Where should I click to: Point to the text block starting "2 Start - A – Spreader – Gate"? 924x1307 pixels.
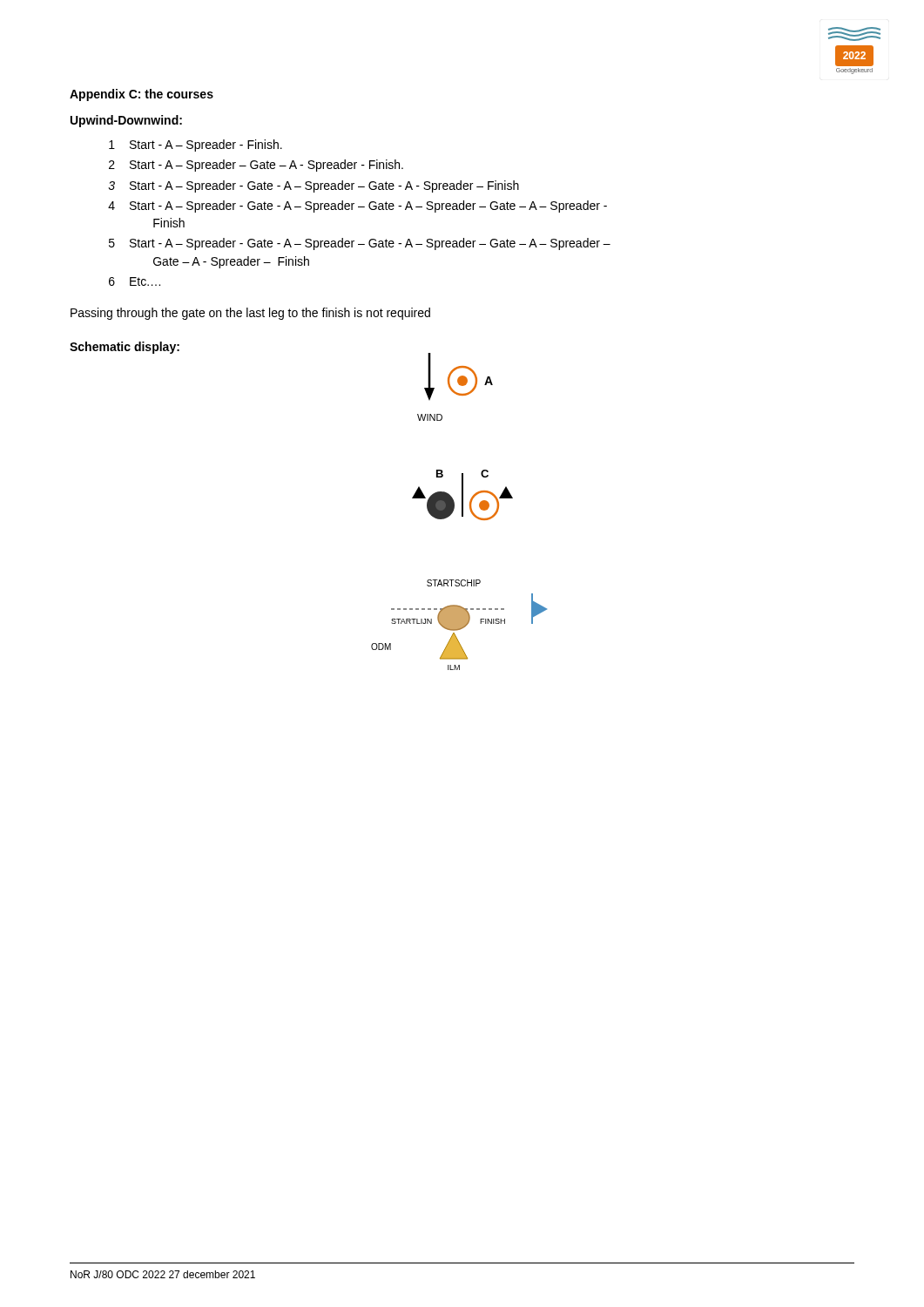pyautogui.click(x=256, y=166)
